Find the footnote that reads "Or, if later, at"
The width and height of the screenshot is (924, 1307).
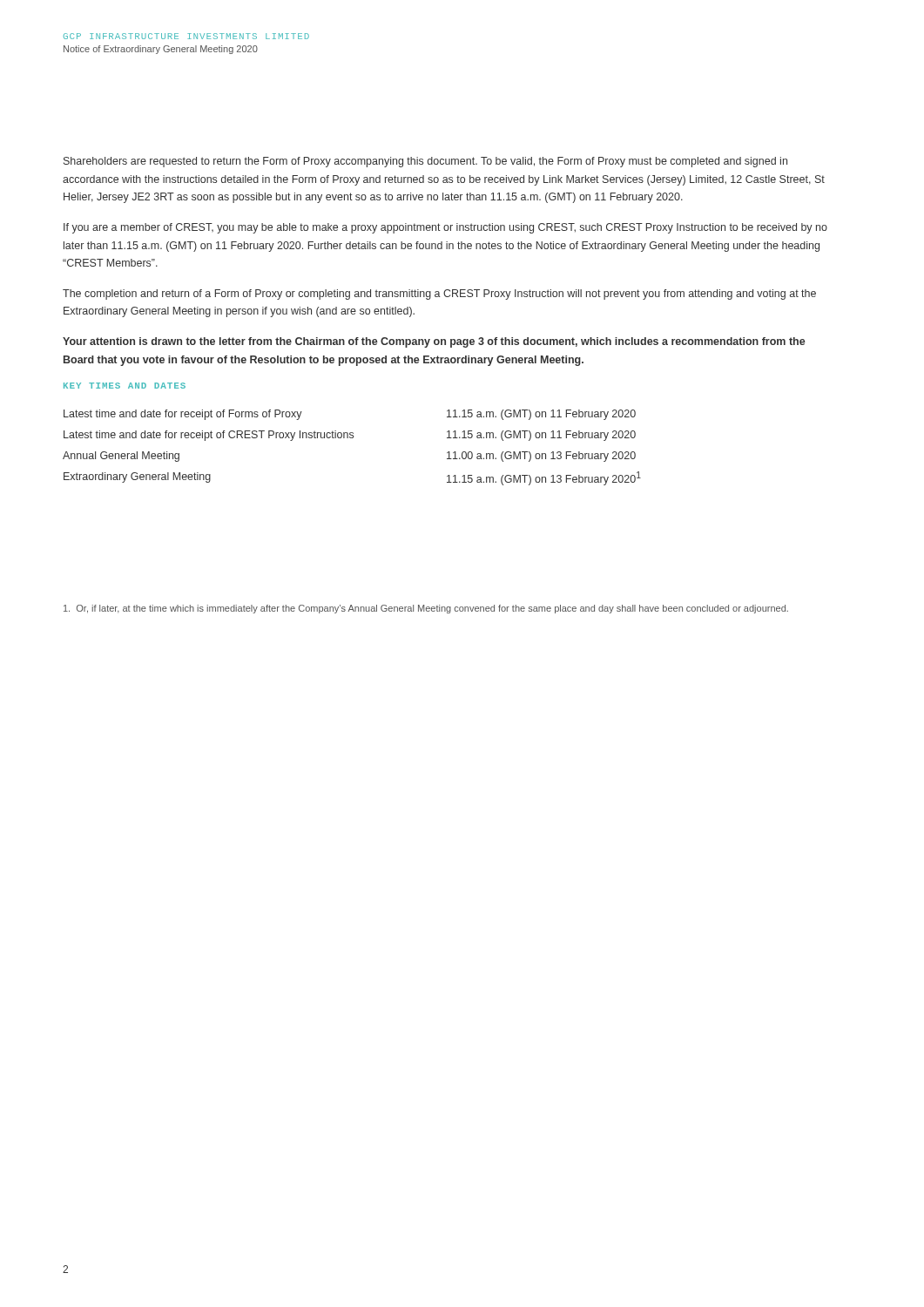(x=426, y=608)
